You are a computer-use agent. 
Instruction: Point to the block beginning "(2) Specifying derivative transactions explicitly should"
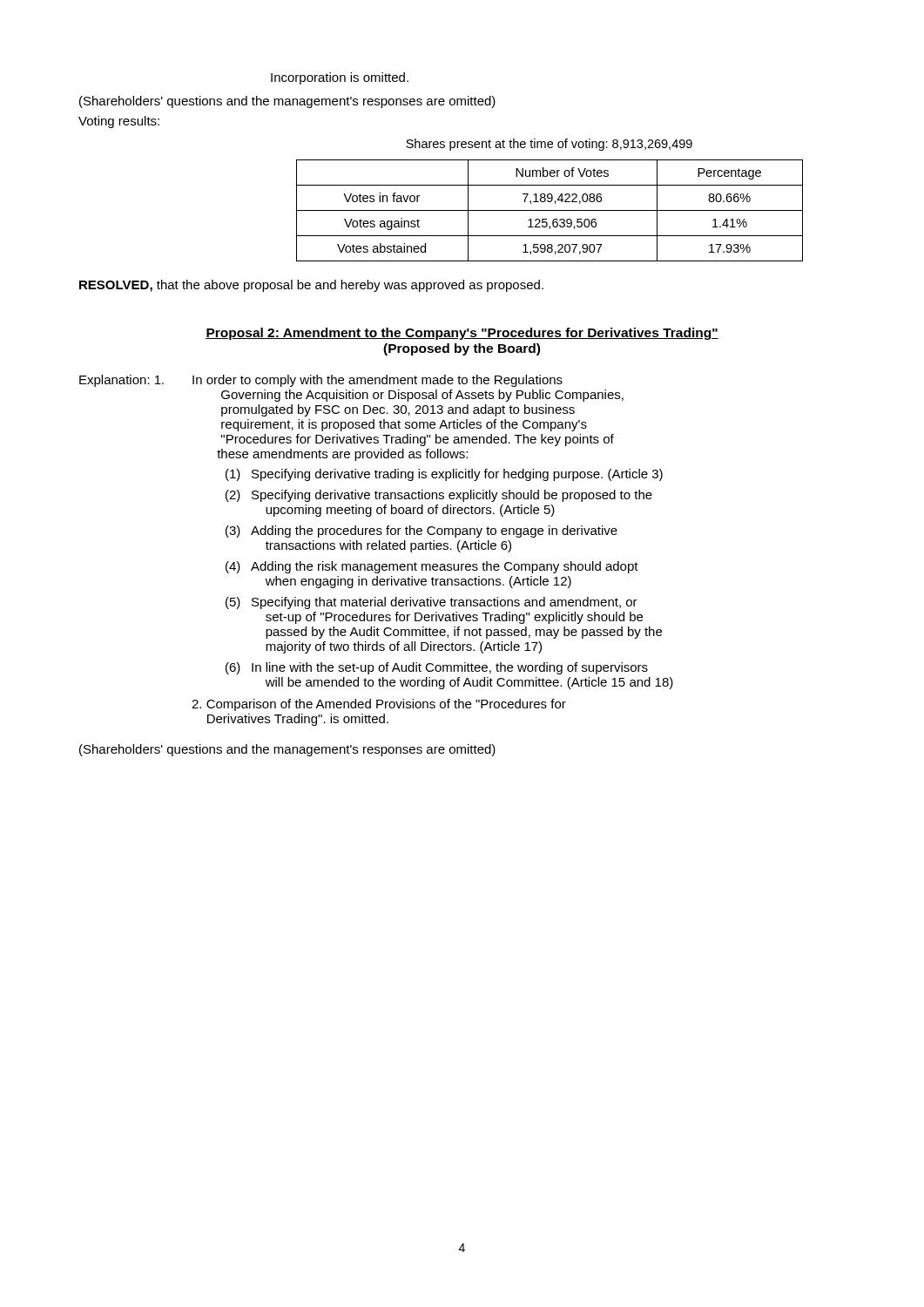[x=535, y=502]
